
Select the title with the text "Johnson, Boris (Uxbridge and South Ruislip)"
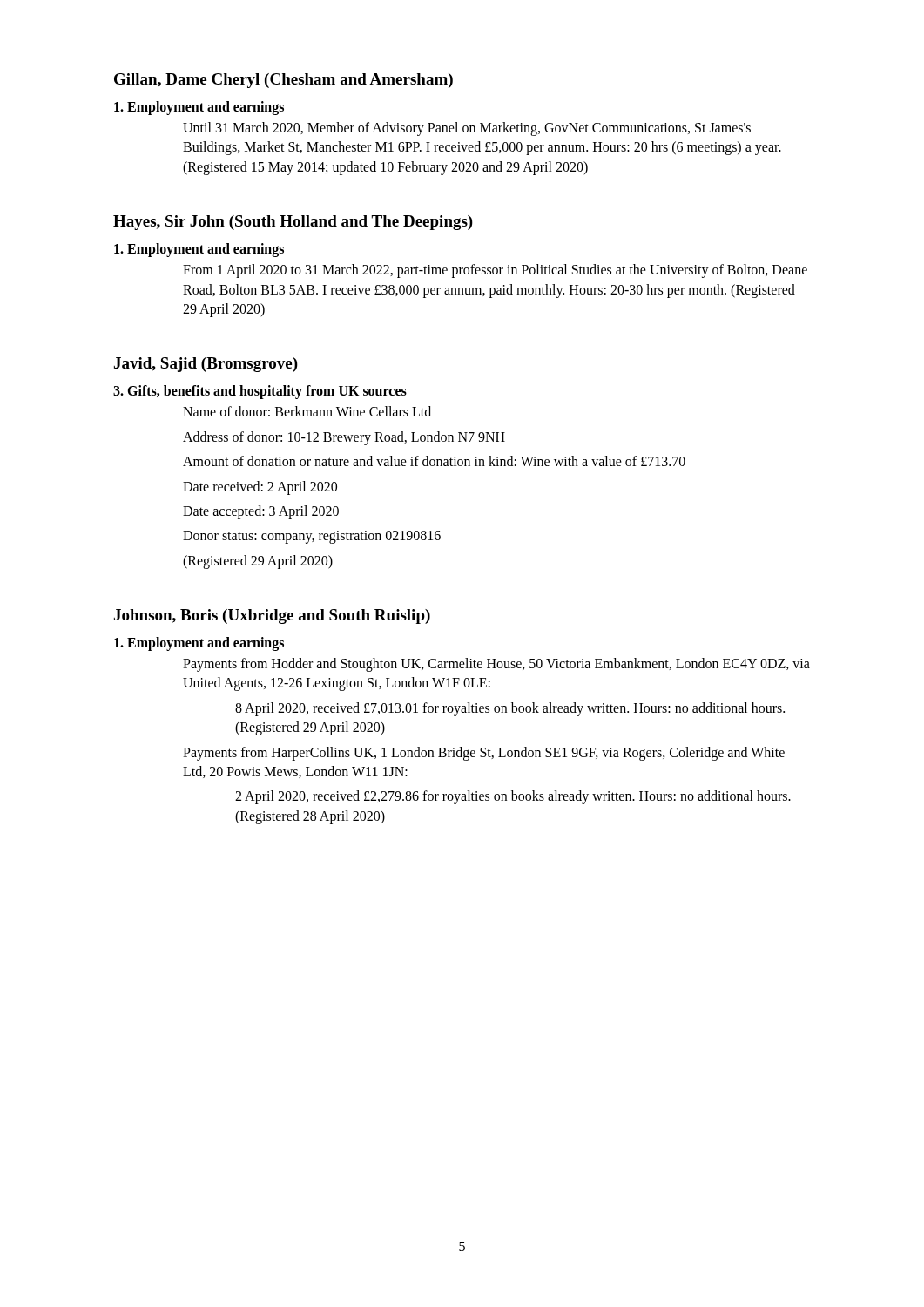272,615
